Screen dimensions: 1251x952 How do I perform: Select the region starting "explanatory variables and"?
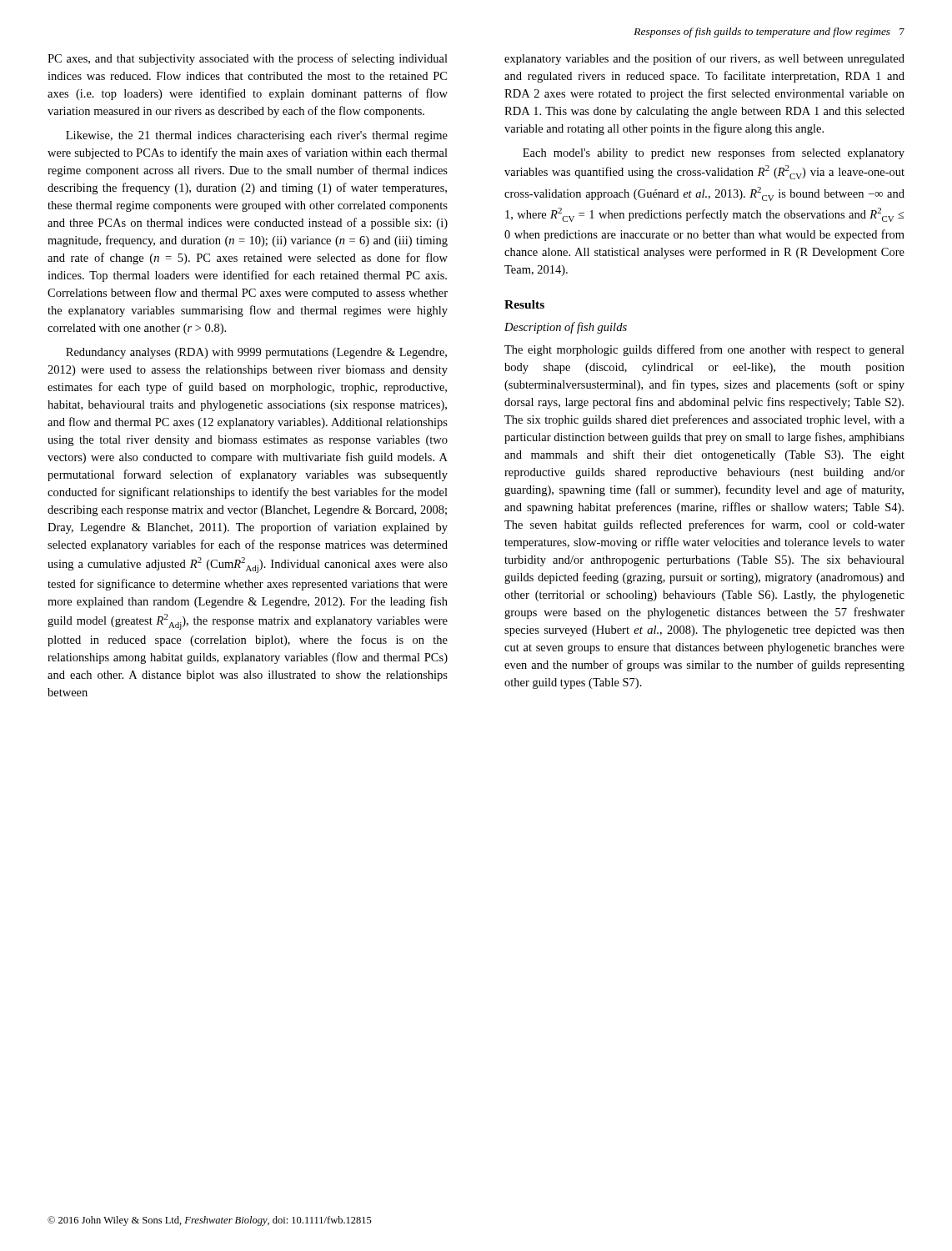[x=704, y=164]
